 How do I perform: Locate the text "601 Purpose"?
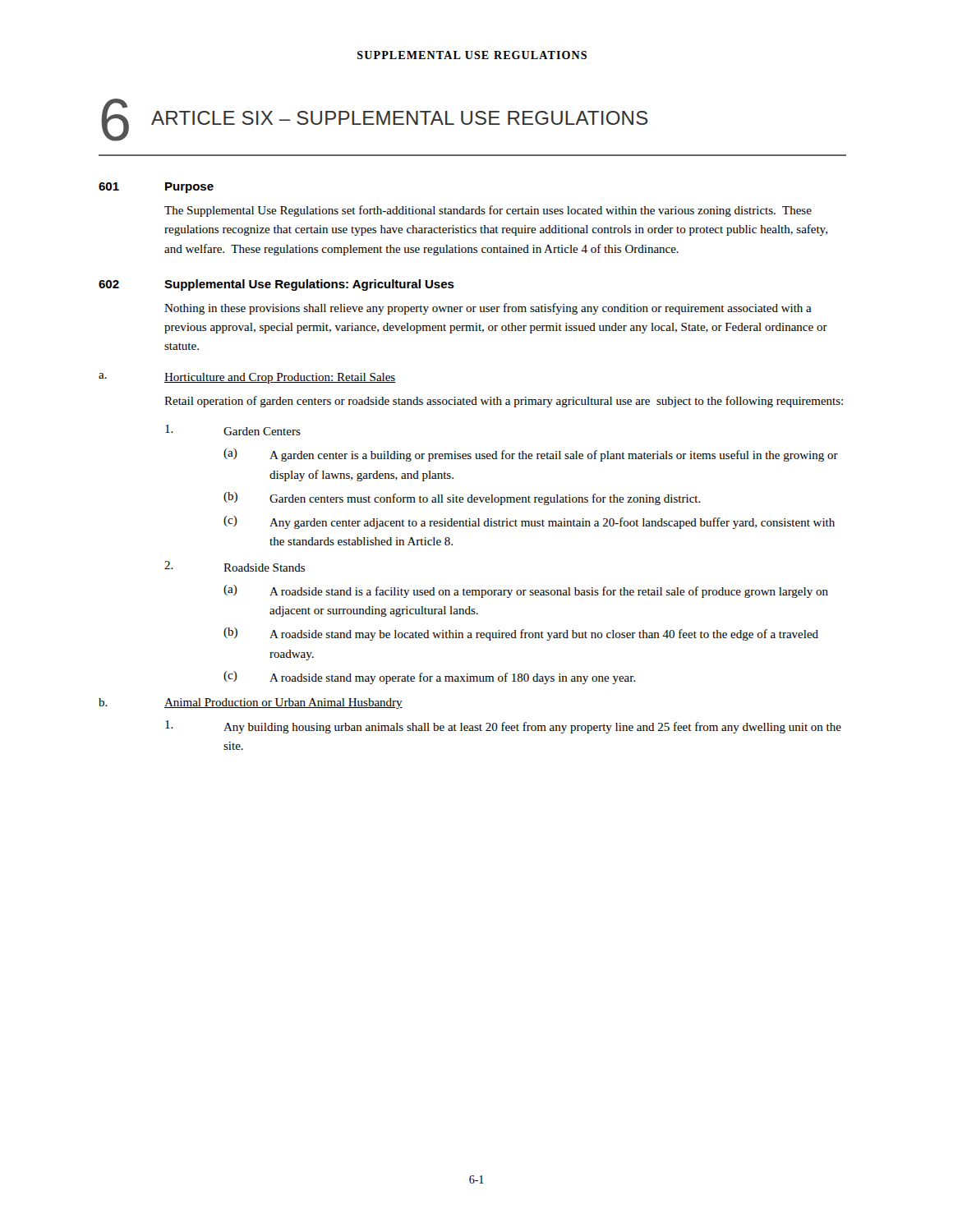pyautogui.click(x=105, y=188)
